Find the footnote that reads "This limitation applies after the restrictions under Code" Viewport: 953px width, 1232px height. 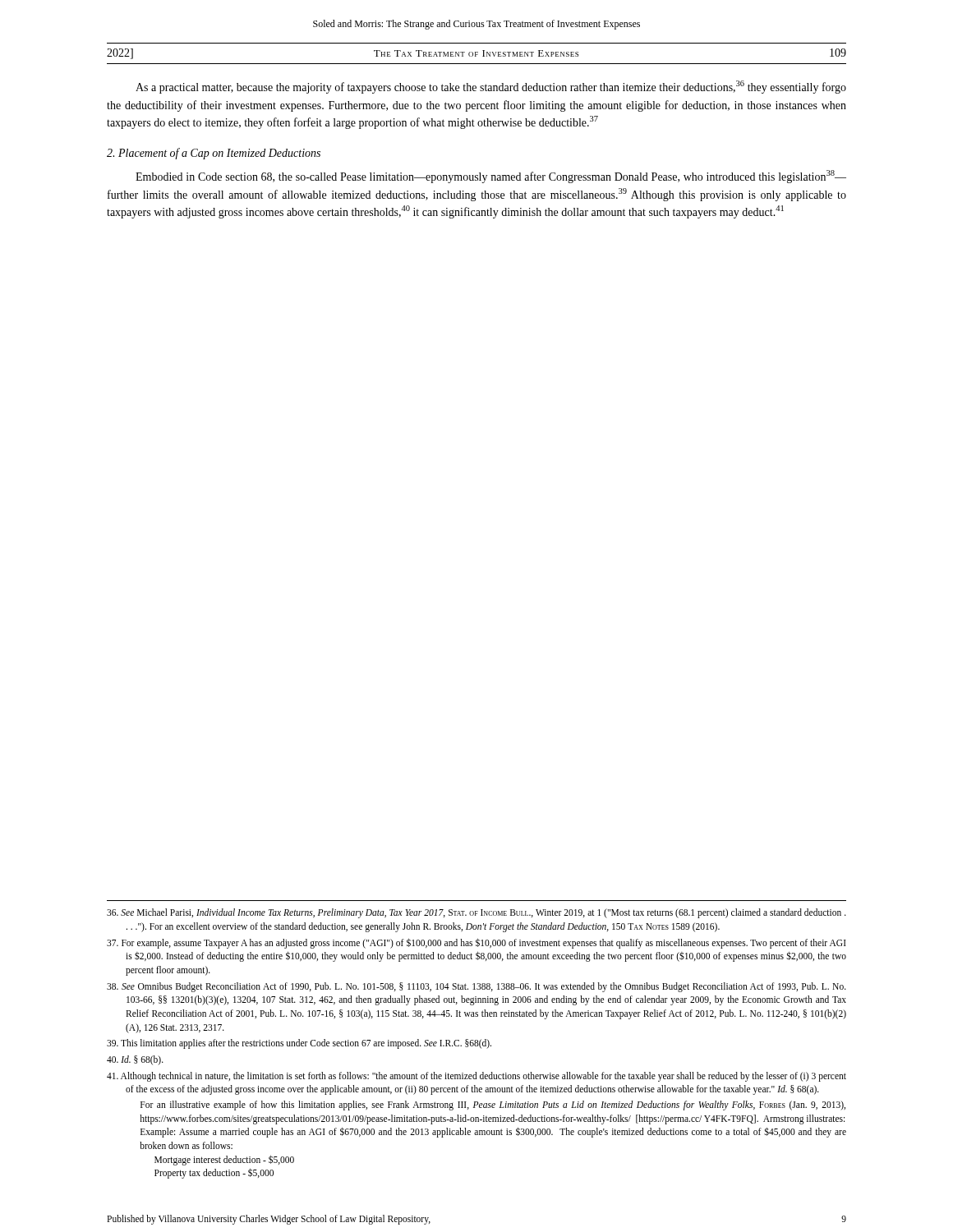click(x=476, y=1044)
